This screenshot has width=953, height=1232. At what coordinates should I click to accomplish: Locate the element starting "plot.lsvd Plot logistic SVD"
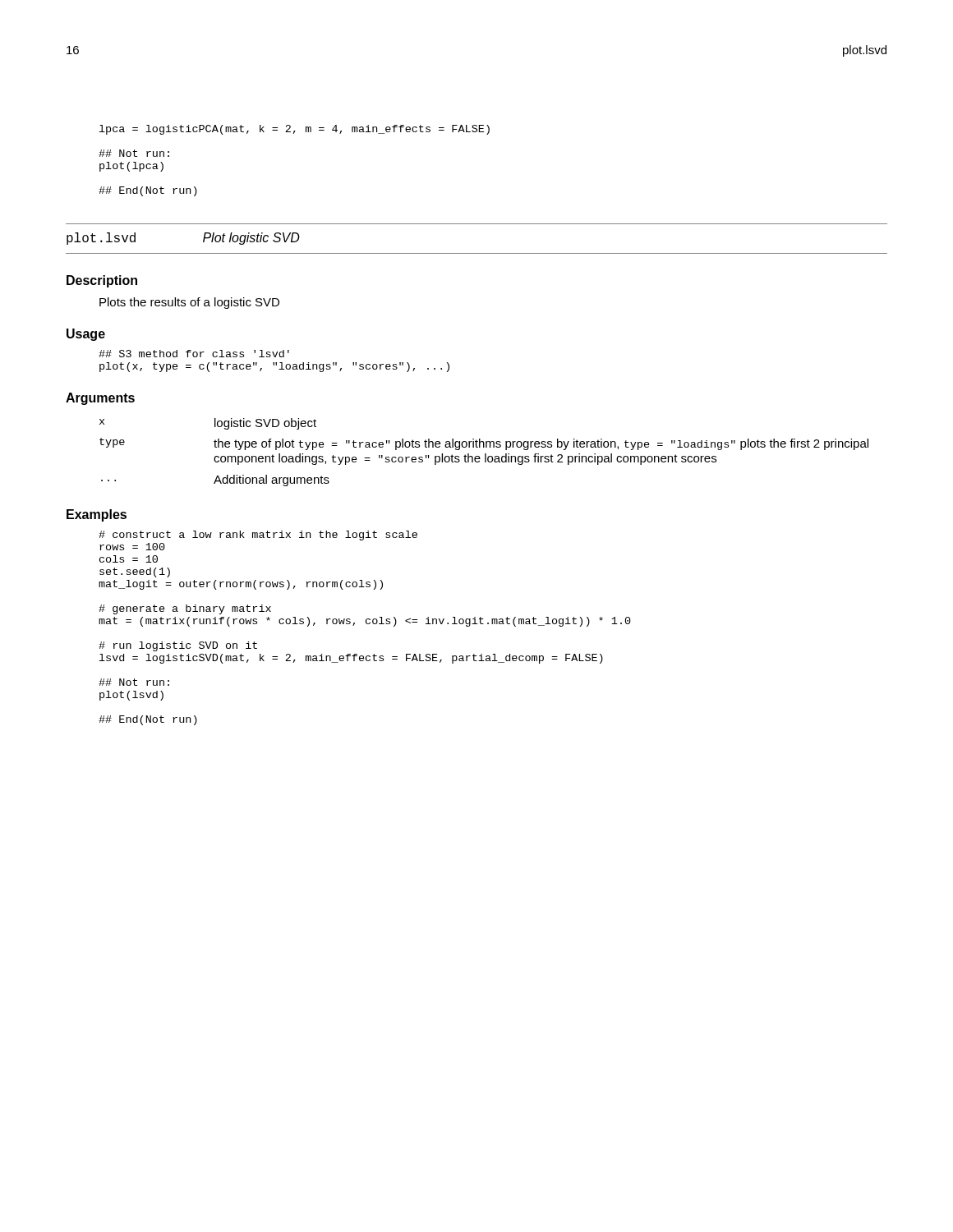point(92,239)
